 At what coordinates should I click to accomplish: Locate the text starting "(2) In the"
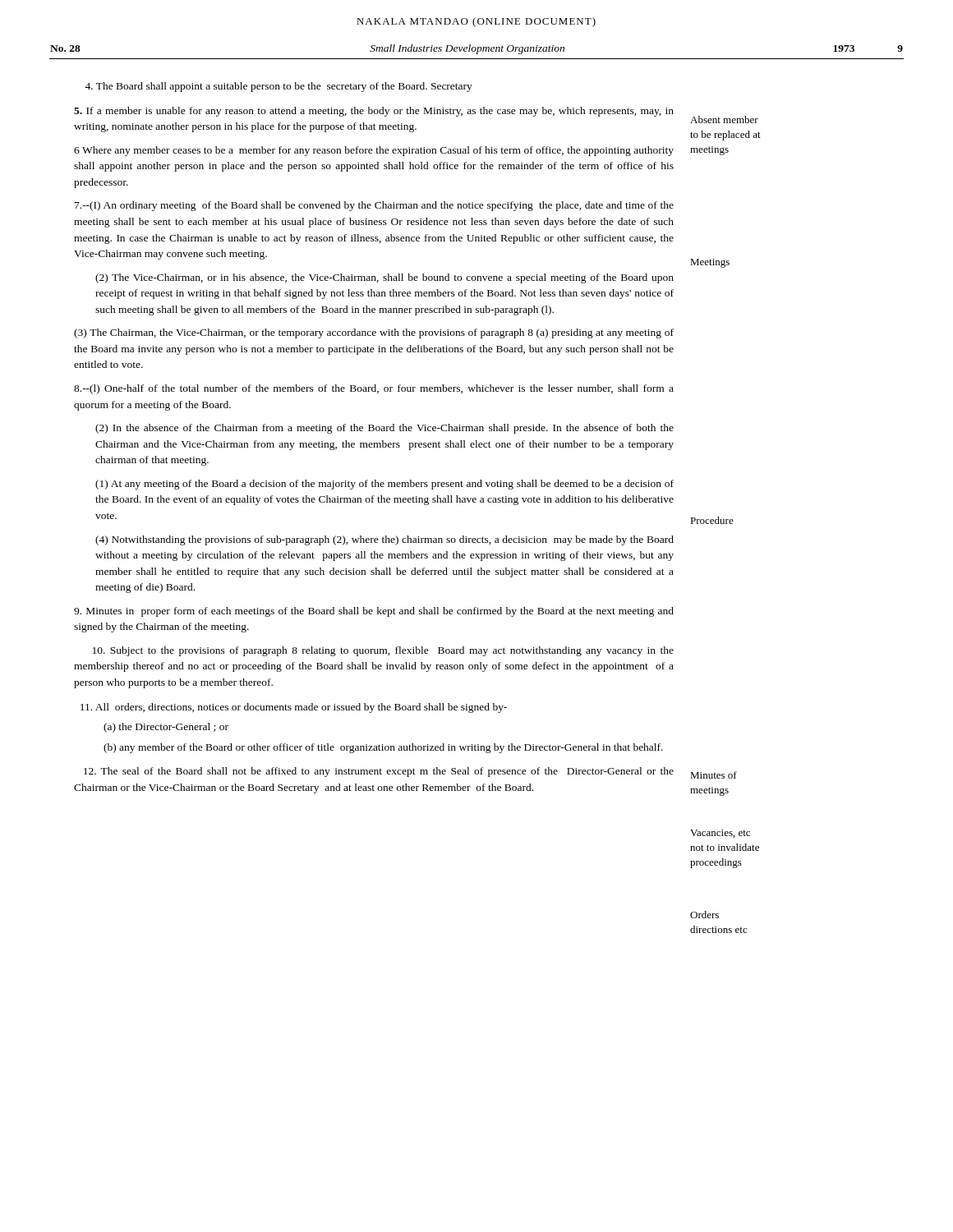click(384, 444)
